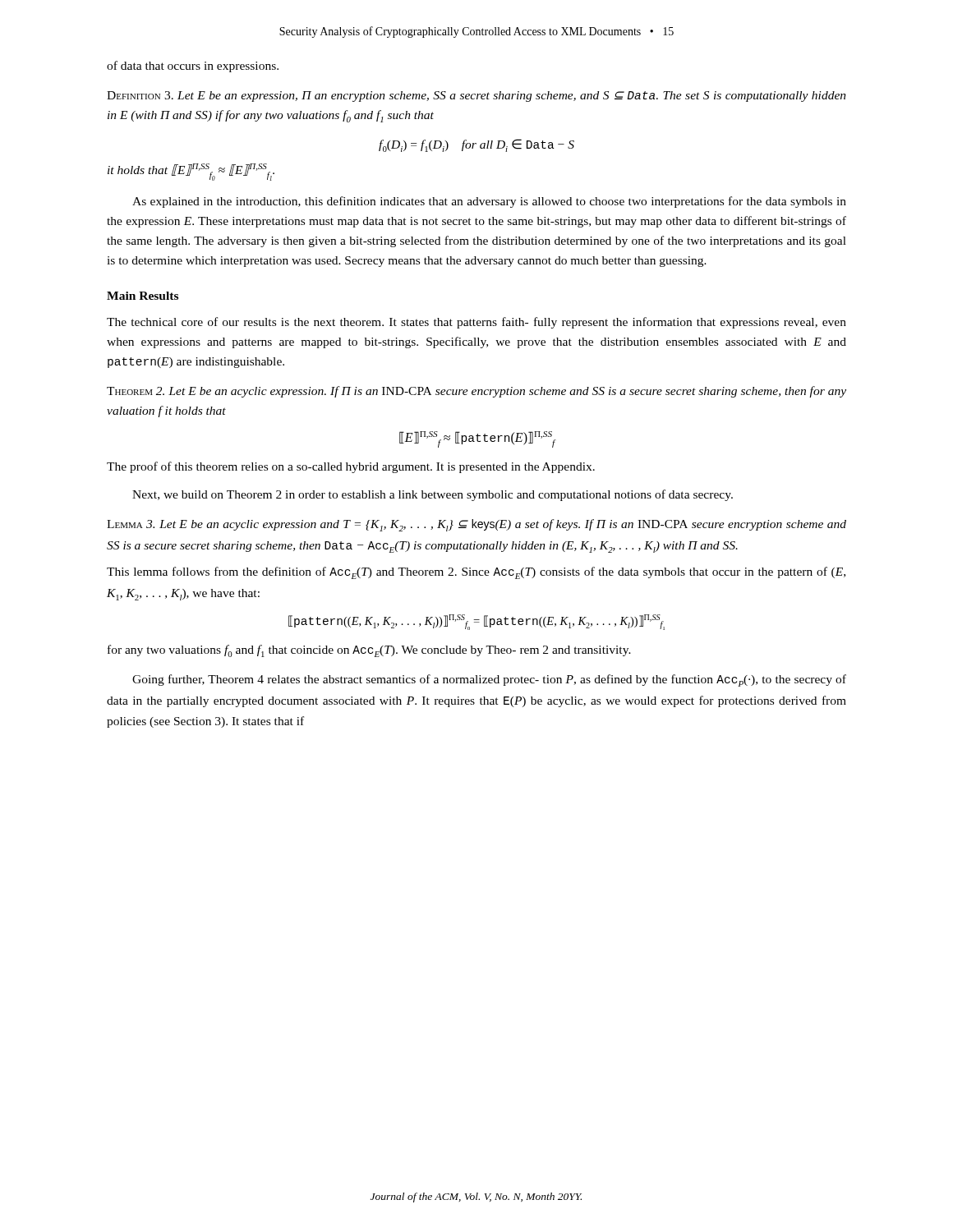Select the text block with the text "Theorem 2. Let E be an acyclic expression."
Screen dimensions: 1232x953
pyautogui.click(x=476, y=400)
